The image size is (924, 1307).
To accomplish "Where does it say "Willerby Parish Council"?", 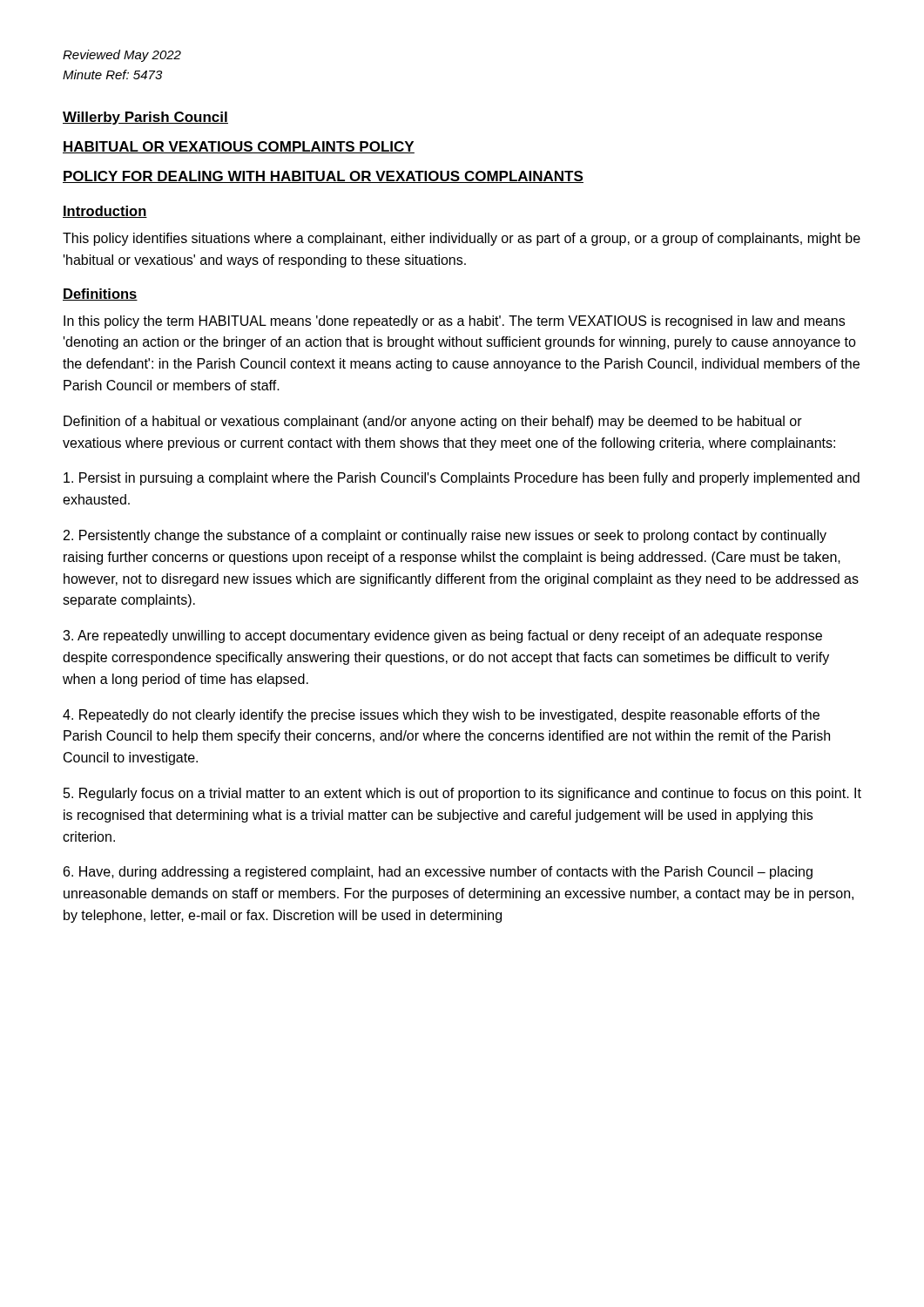I will pyautogui.click(x=145, y=117).
